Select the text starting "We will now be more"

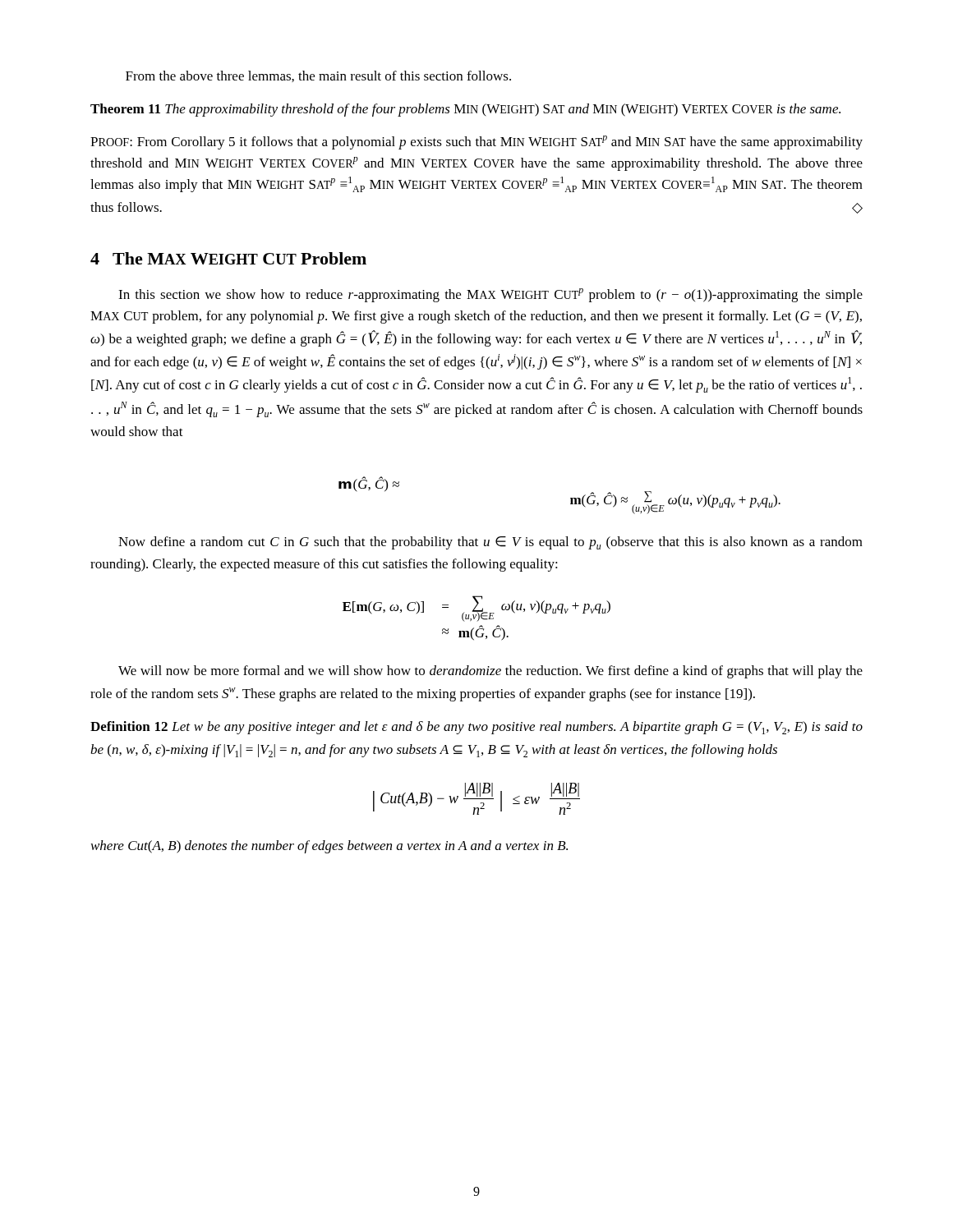[476, 682]
